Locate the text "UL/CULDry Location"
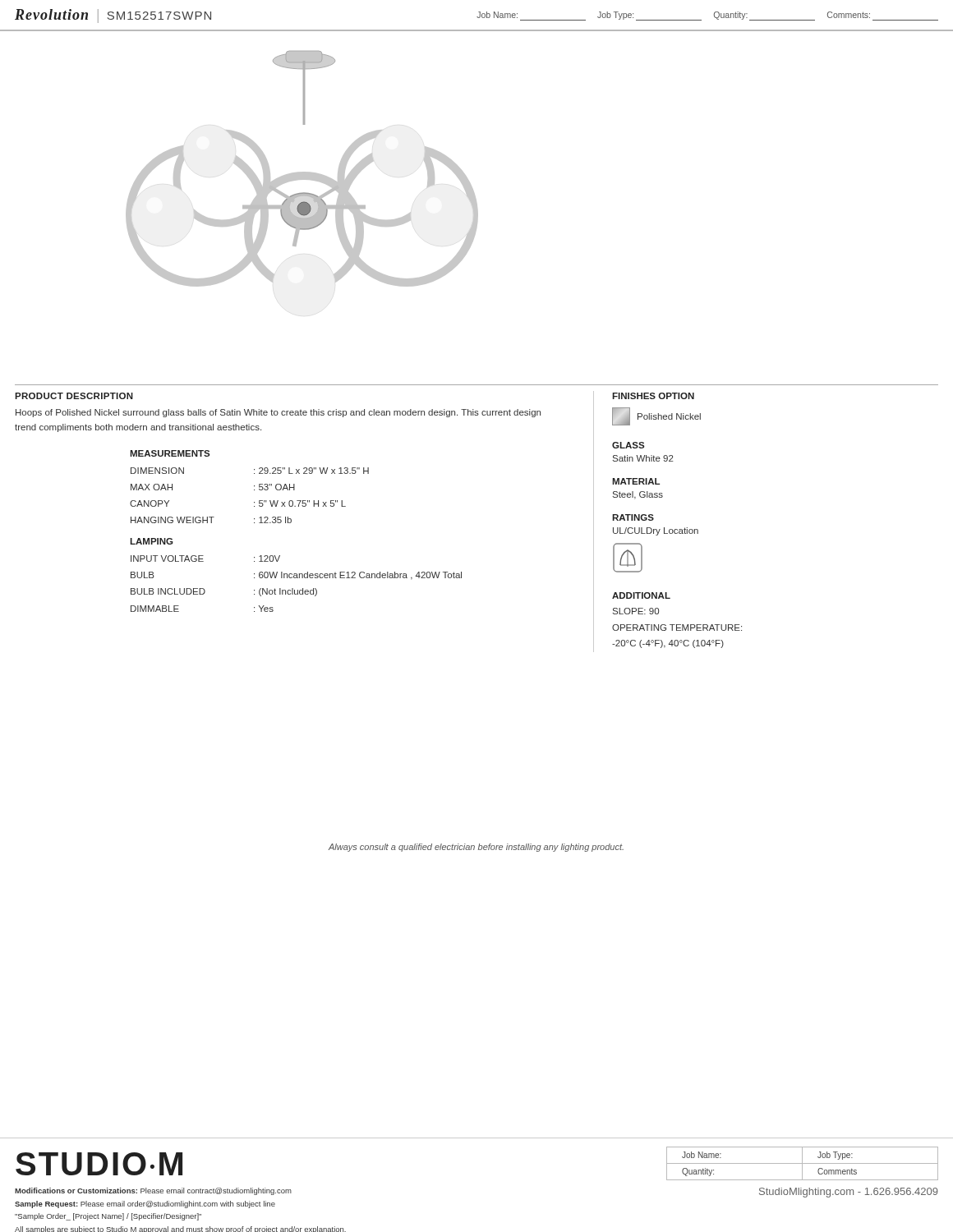 click(655, 531)
